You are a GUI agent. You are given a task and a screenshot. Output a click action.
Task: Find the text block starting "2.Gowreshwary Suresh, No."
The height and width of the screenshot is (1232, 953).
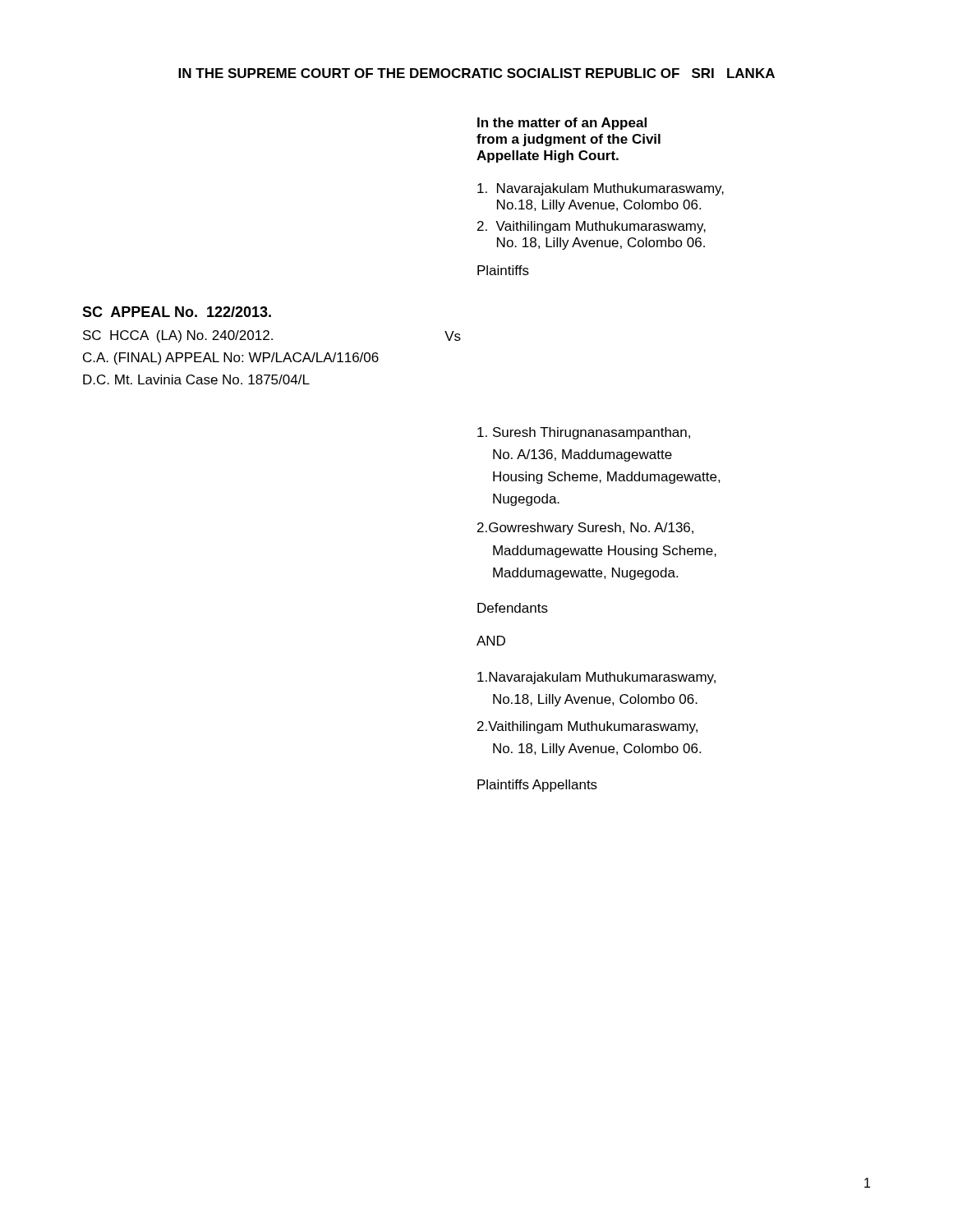tap(597, 550)
